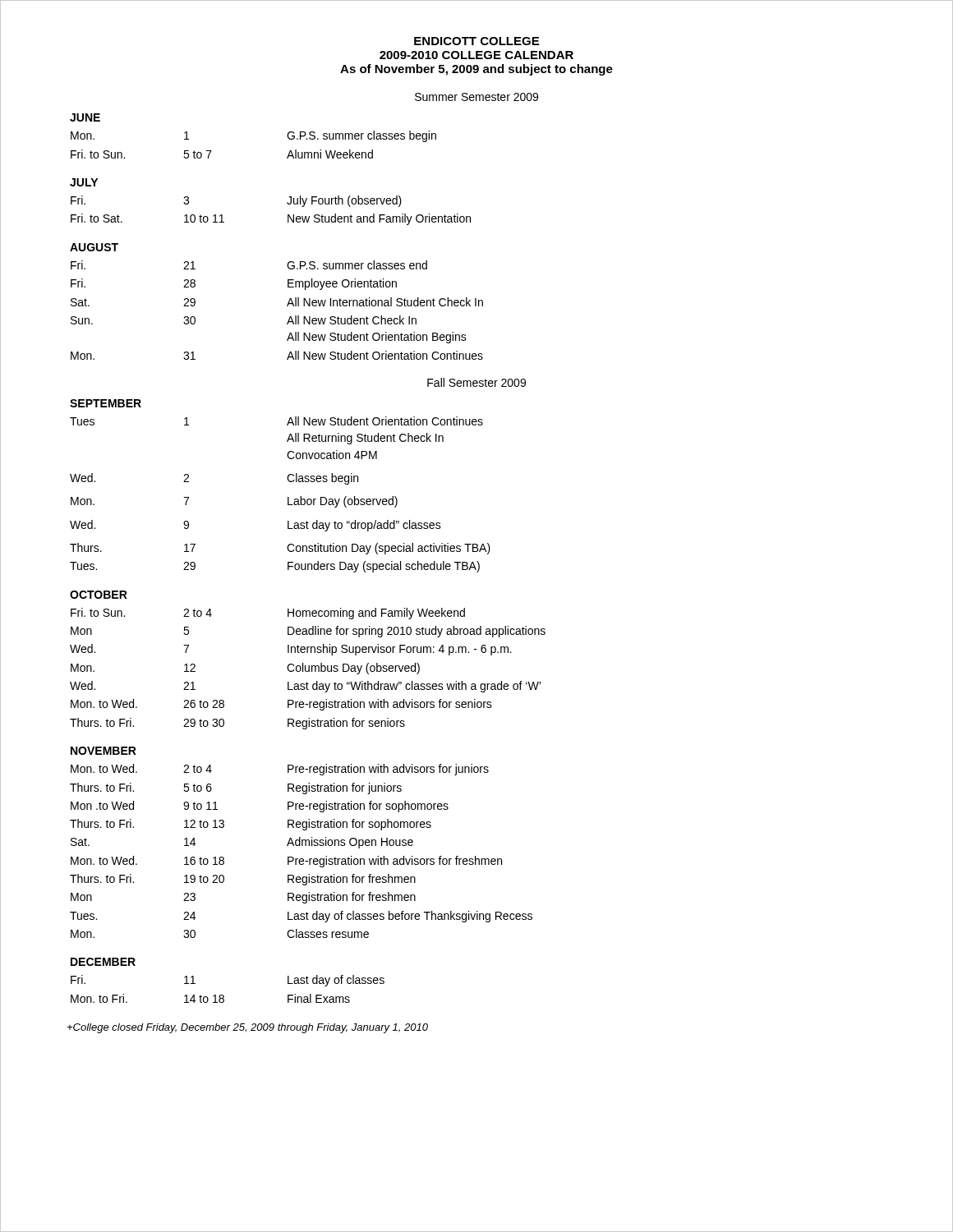Click on the section header with the text "Summer Semester 2009"
953x1232 pixels.
coord(476,97)
